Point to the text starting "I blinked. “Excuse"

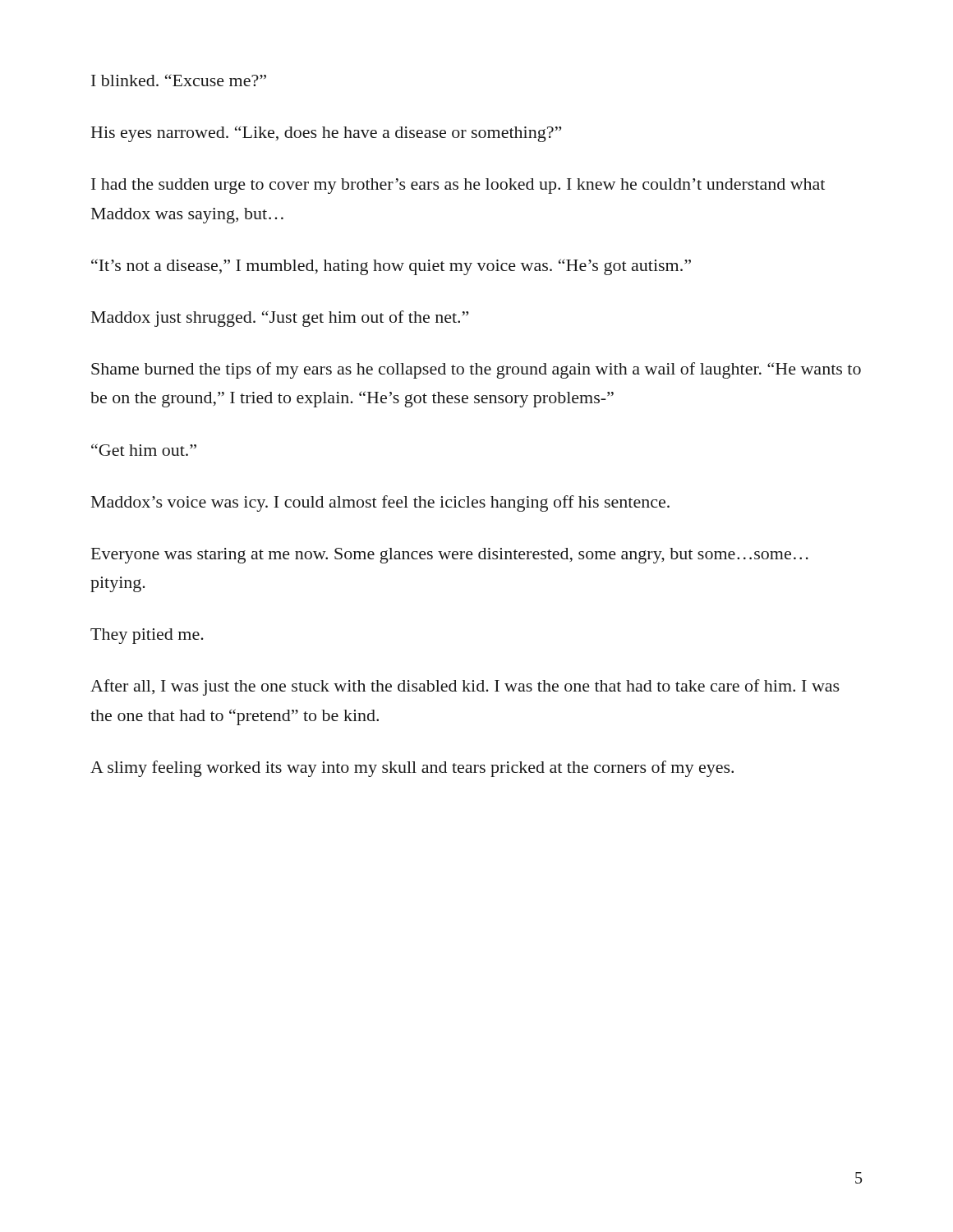[179, 80]
